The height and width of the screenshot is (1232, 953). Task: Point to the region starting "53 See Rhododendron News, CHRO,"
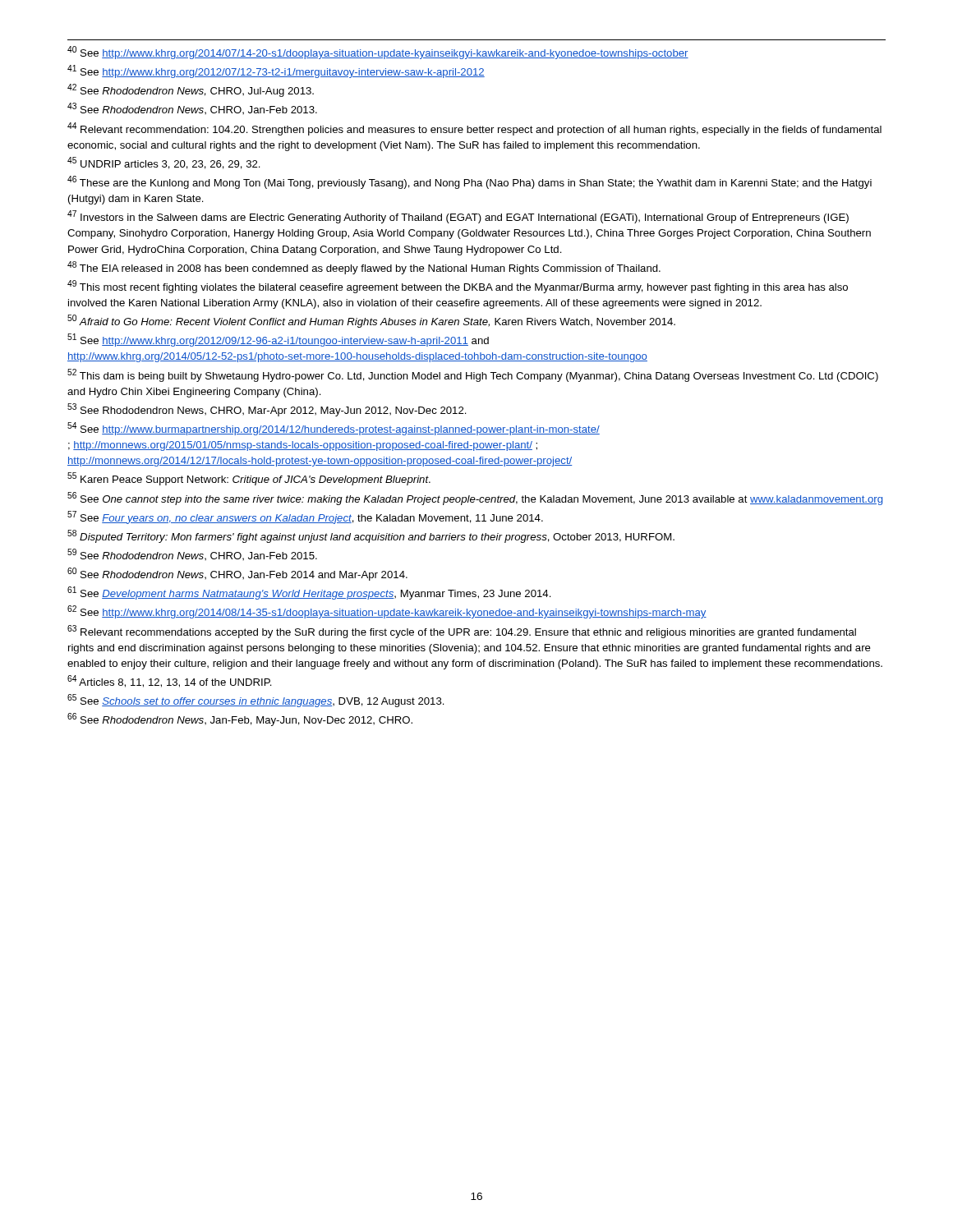click(267, 409)
